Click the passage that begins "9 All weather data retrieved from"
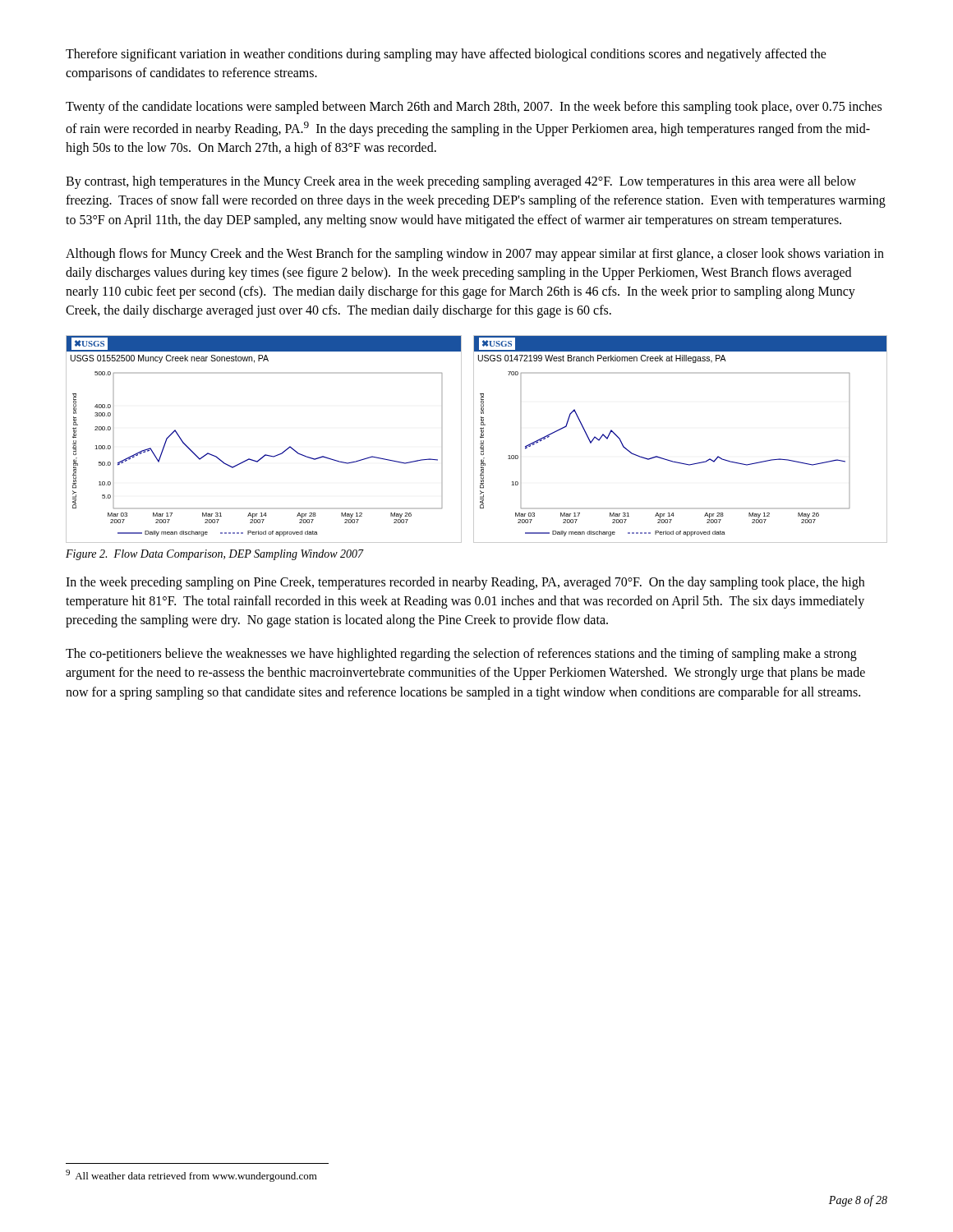 click(191, 1174)
